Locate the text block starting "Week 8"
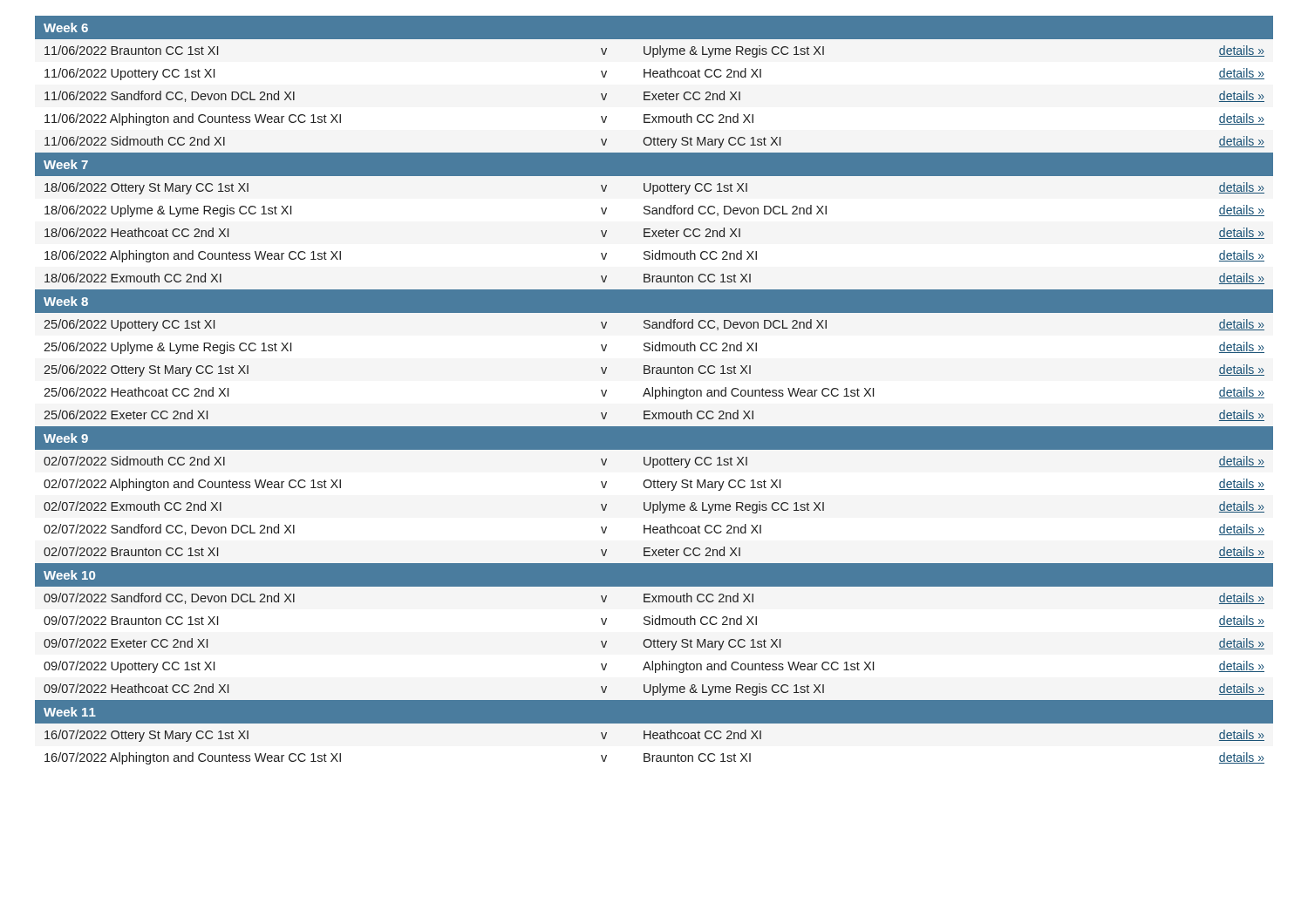Image resolution: width=1308 pixels, height=924 pixels. pos(66,301)
